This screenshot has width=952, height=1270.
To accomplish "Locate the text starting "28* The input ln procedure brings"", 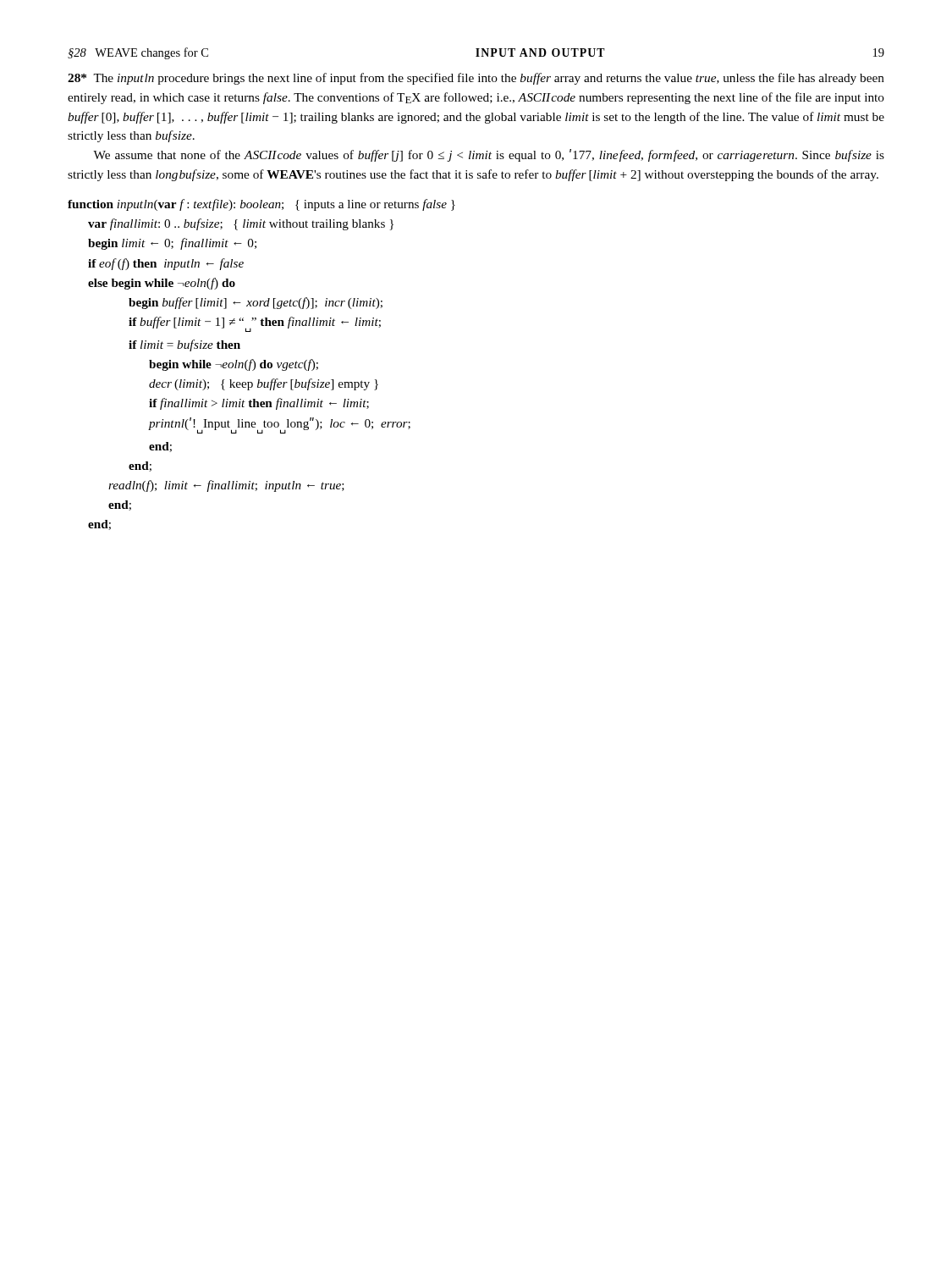I will coord(476,126).
